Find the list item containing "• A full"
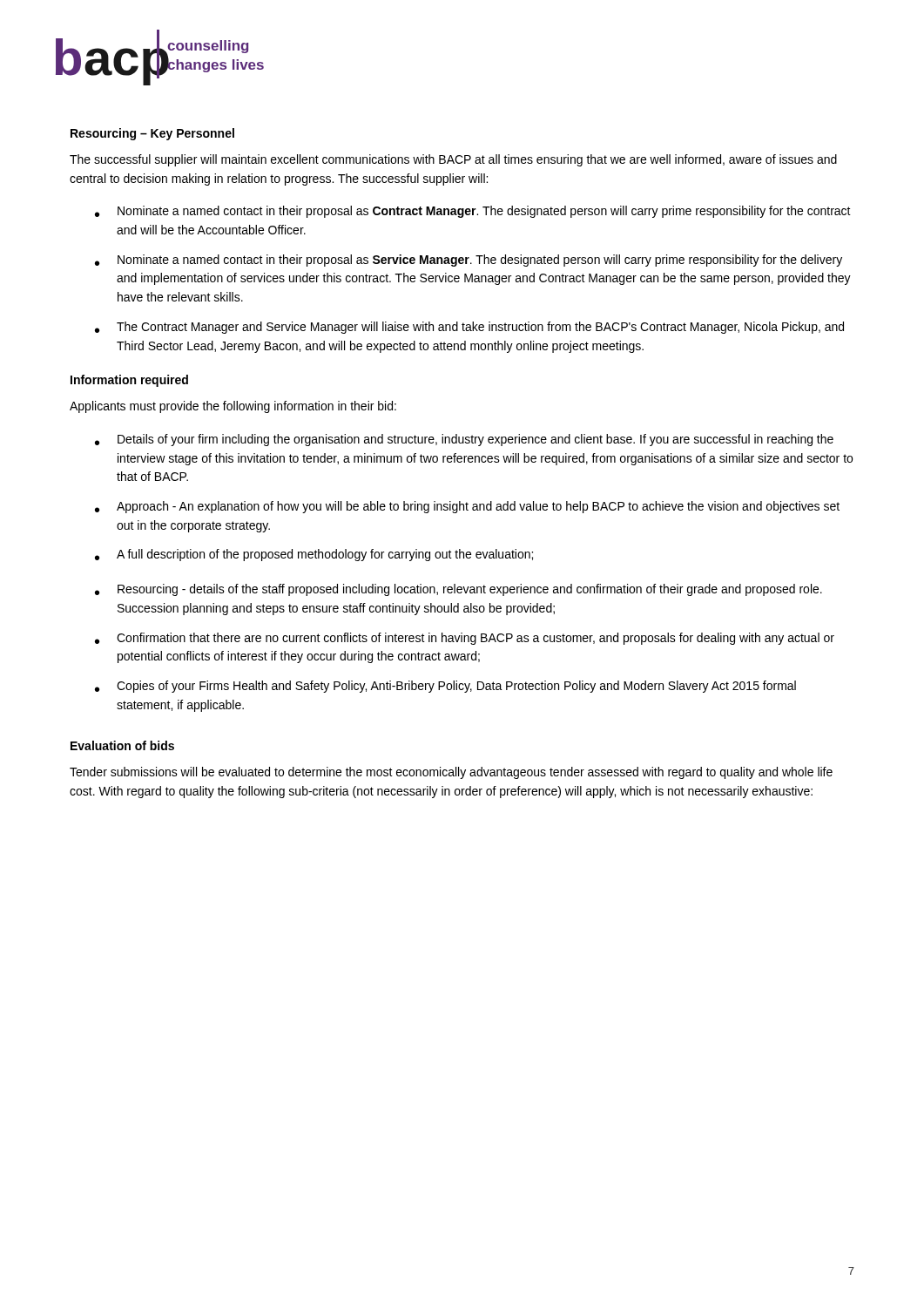This screenshot has width=924, height=1307. tap(314, 558)
